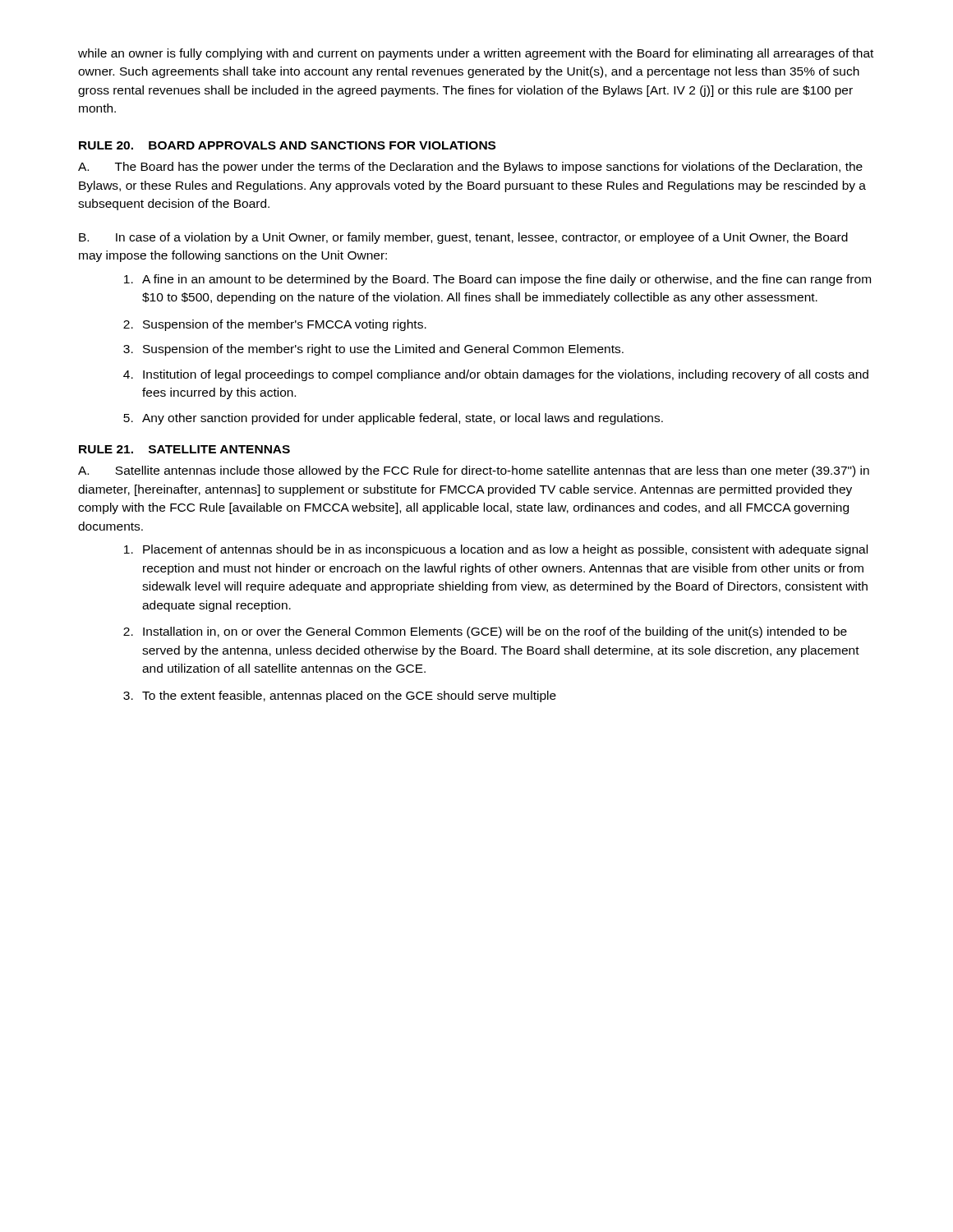Locate the text block that says "A. The Board has the power under"

coord(472,185)
